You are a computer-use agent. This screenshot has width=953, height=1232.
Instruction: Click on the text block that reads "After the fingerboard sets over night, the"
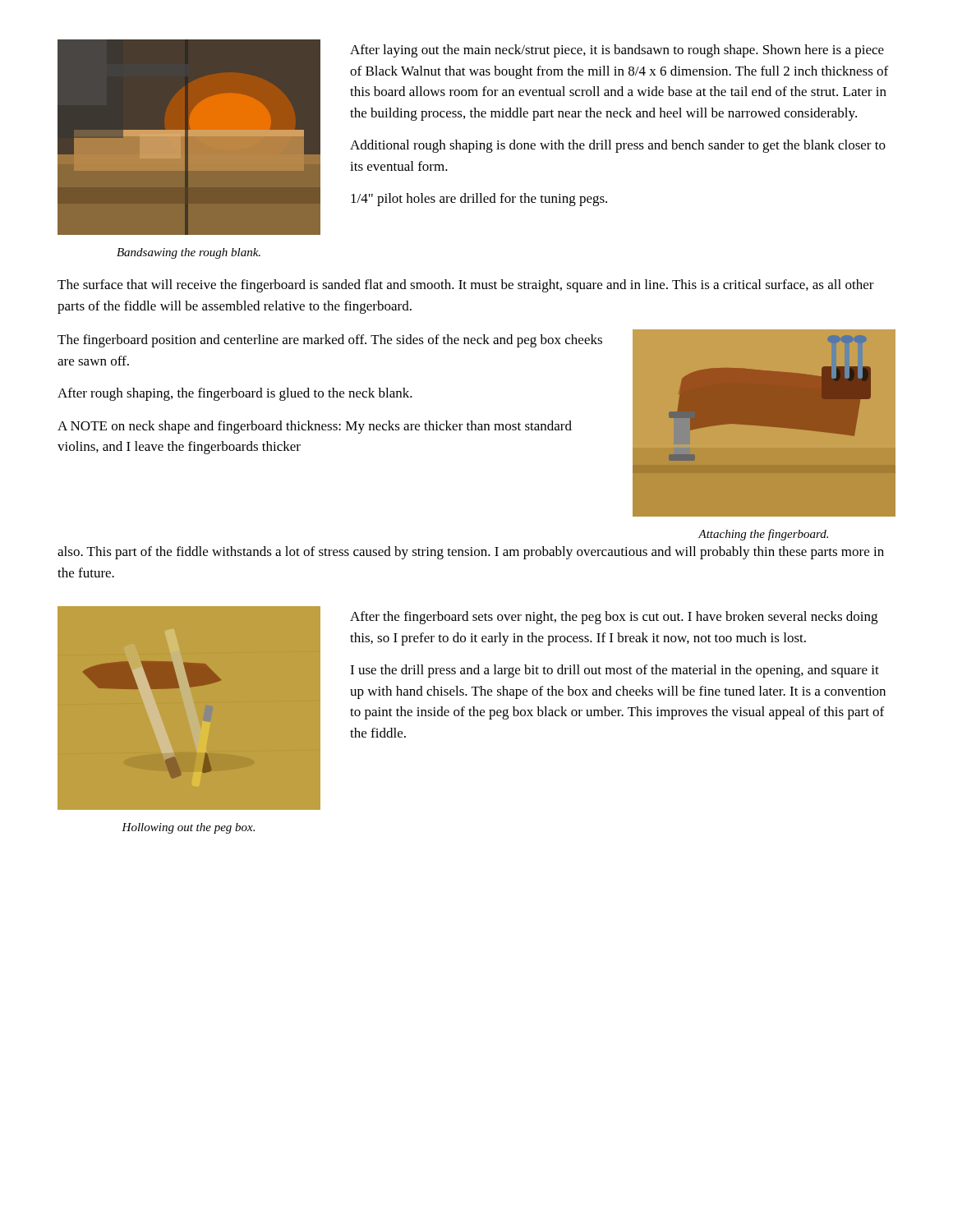(x=623, y=675)
